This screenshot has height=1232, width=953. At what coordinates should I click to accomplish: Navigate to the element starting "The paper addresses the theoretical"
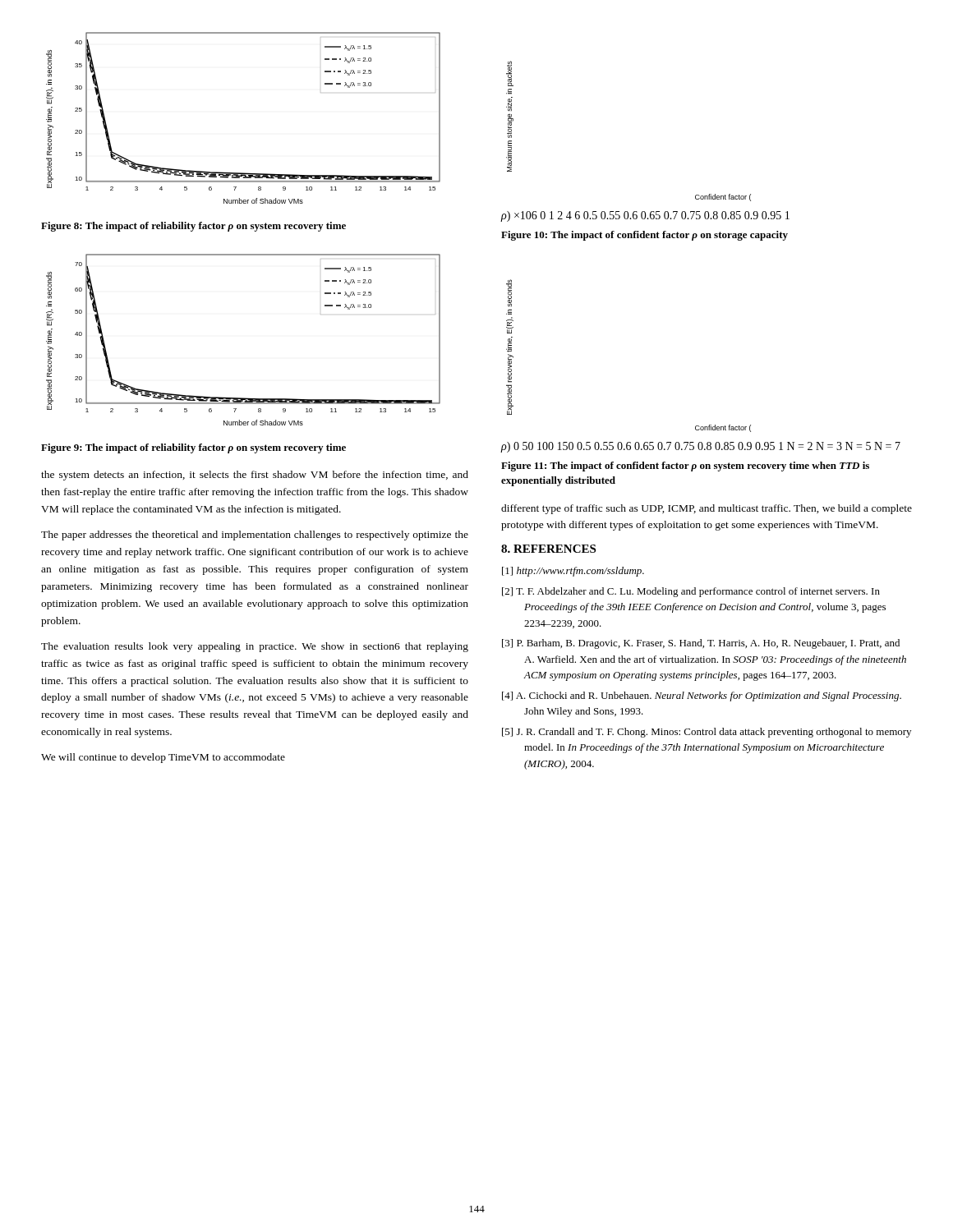tap(255, 577)
